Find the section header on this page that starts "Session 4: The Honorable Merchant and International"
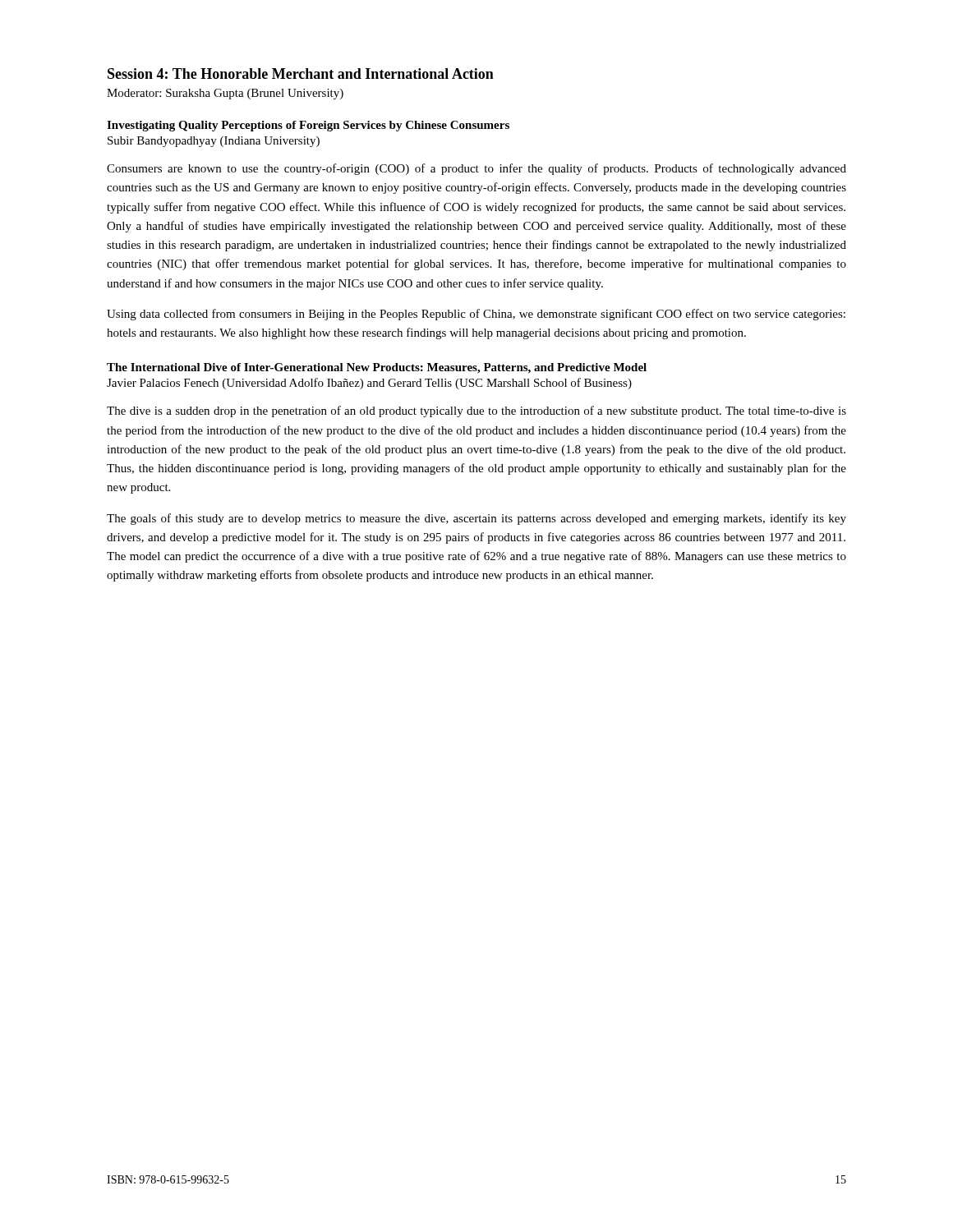This screenshot has height=1232, width=953. click(300, 74)
